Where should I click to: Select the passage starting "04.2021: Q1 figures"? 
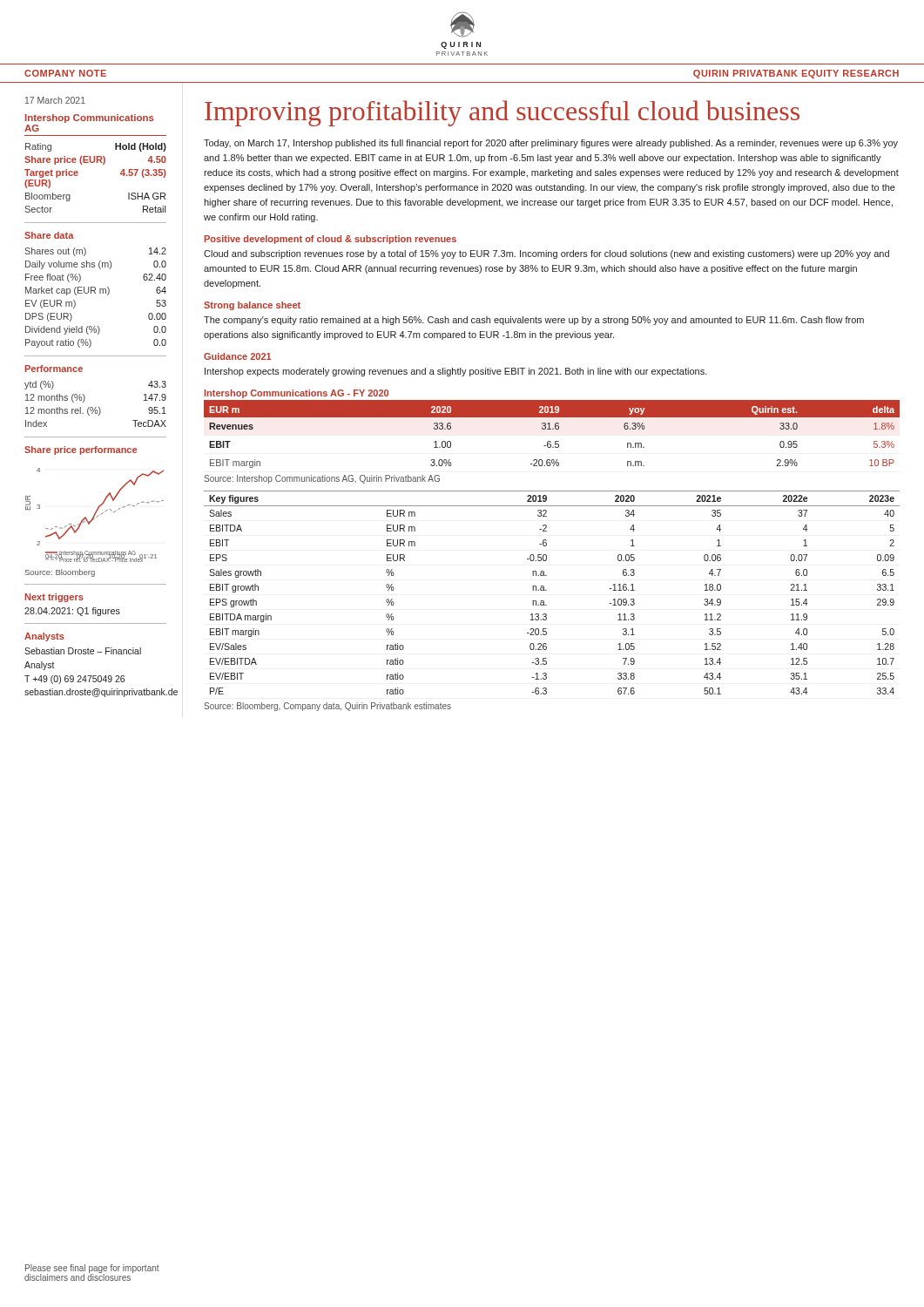[72, 611]
